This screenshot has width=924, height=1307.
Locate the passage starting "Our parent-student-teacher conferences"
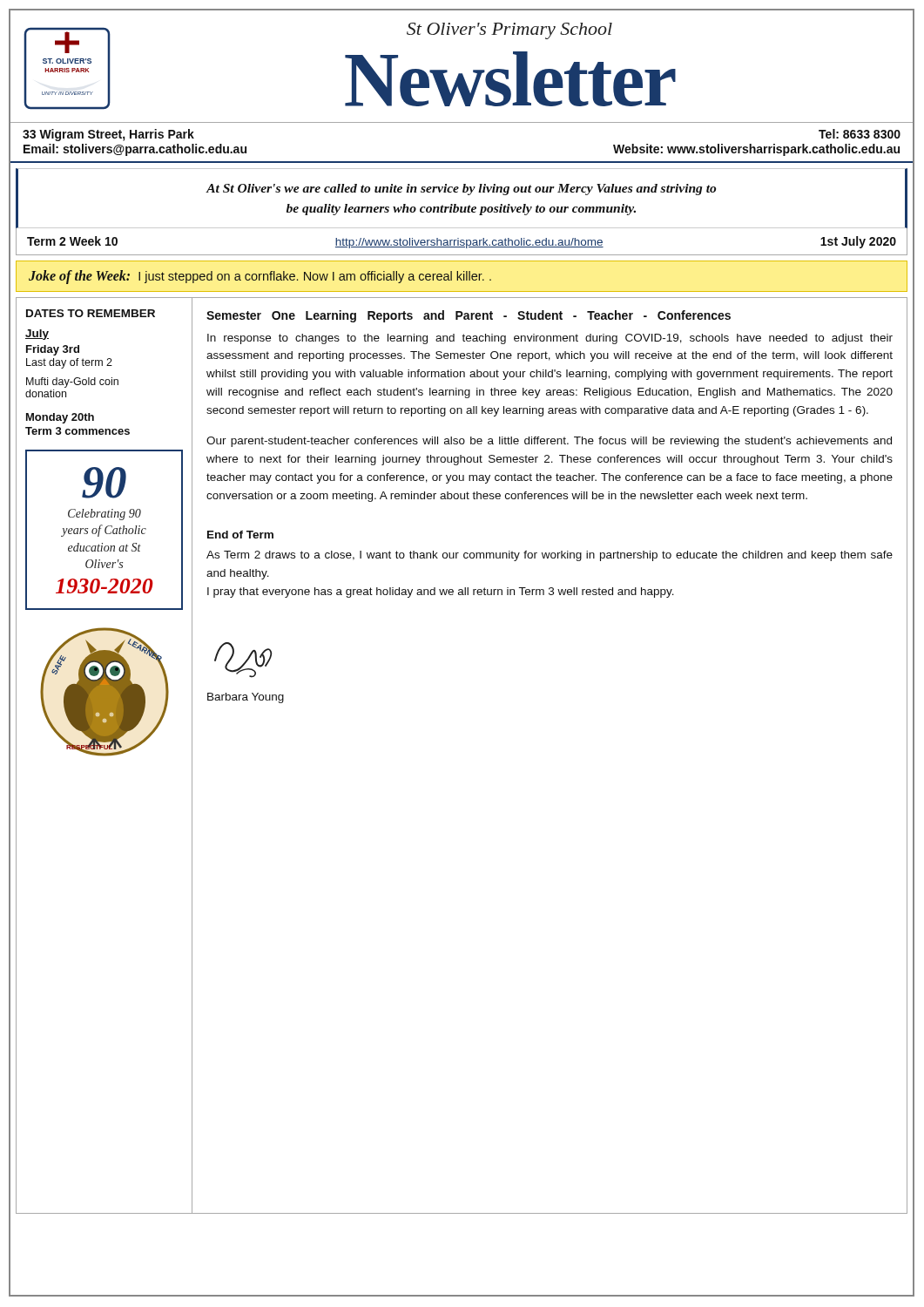click(550, 469)
